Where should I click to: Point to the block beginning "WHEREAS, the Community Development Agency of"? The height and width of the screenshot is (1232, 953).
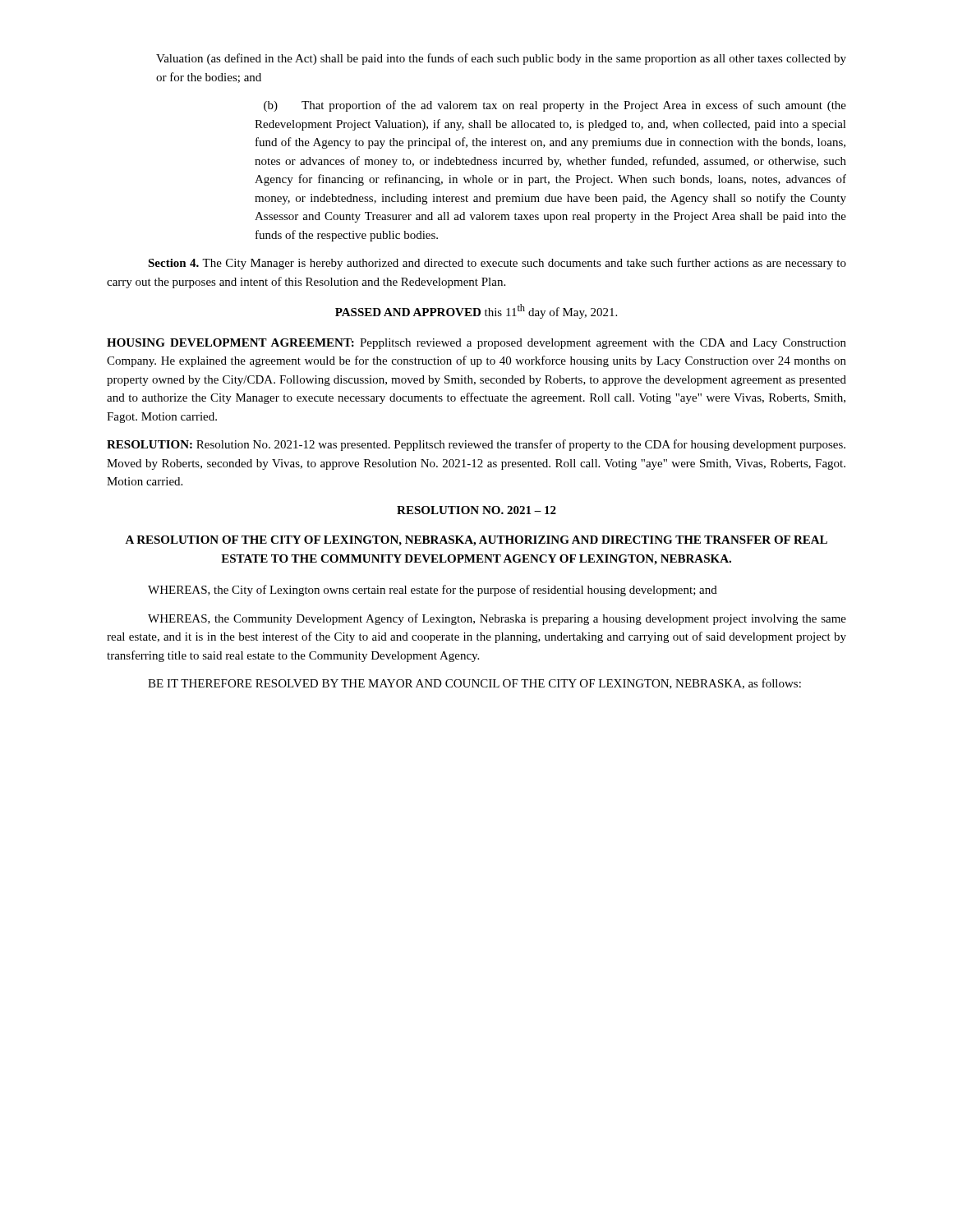click(x=476, y=637)
